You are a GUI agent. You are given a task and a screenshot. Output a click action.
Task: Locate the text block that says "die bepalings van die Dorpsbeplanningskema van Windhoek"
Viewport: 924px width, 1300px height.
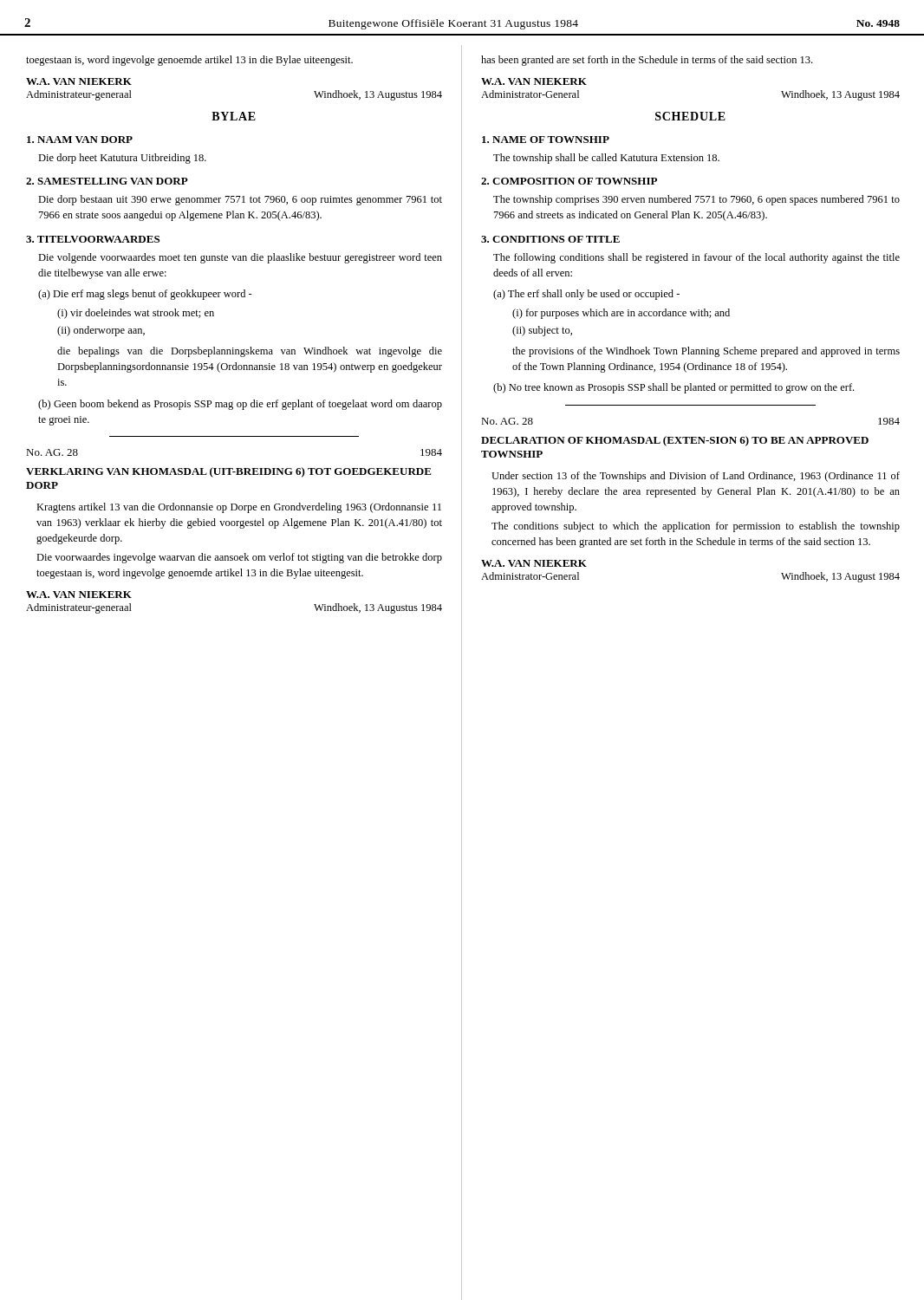click(250, 367)
